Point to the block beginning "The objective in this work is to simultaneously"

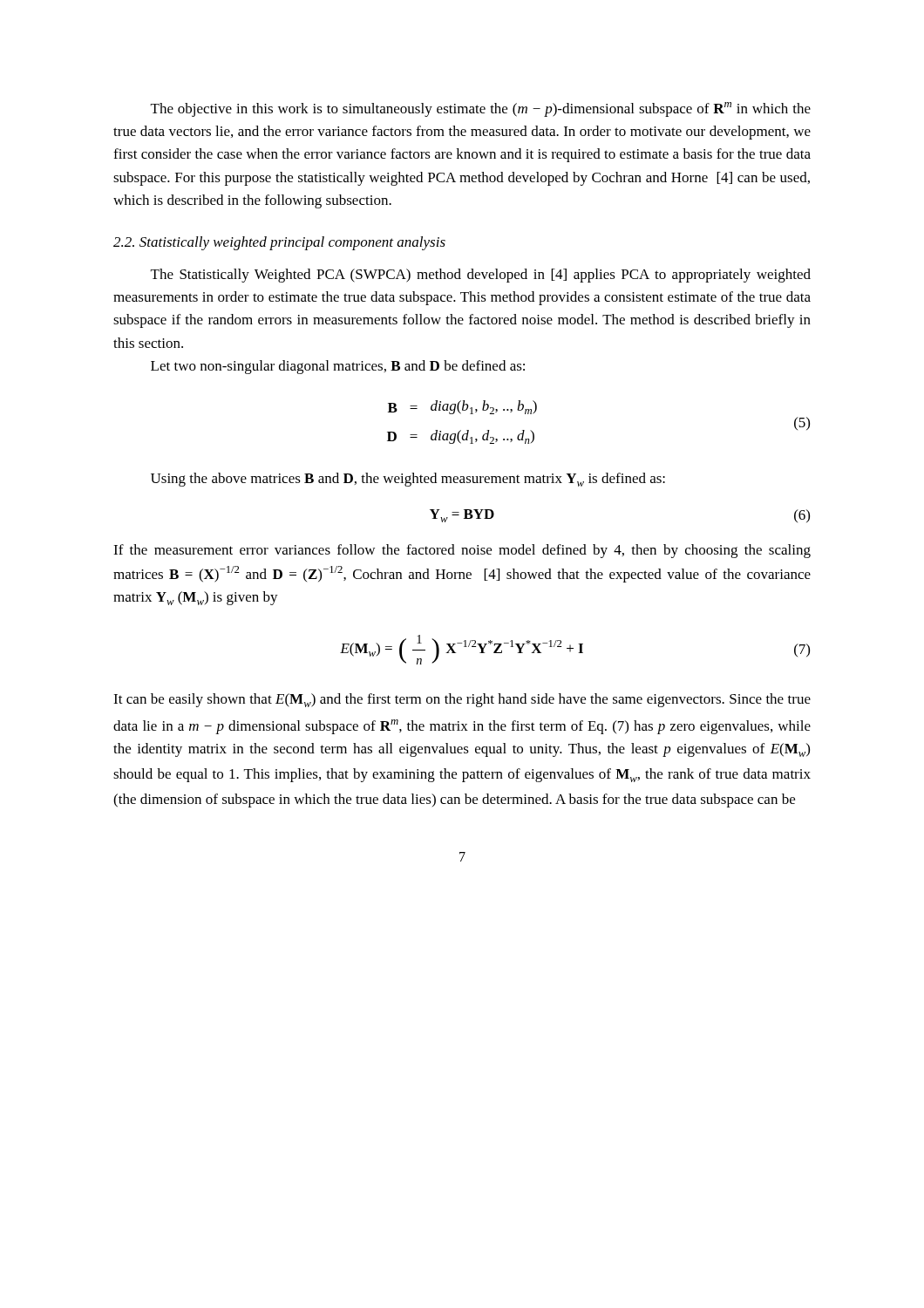tap(462, 154)
